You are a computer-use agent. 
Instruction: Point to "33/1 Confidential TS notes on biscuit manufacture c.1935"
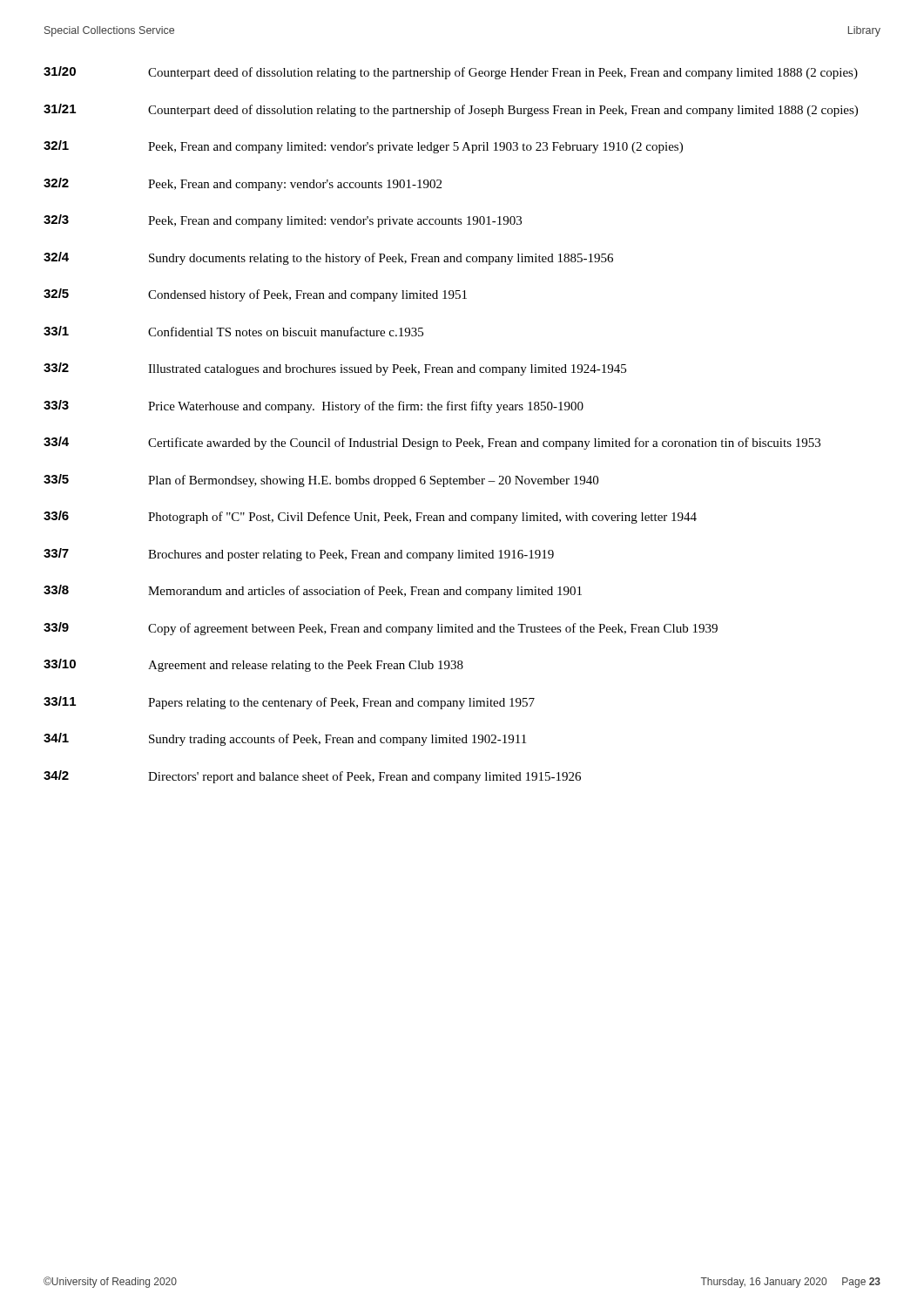point(233,331)
